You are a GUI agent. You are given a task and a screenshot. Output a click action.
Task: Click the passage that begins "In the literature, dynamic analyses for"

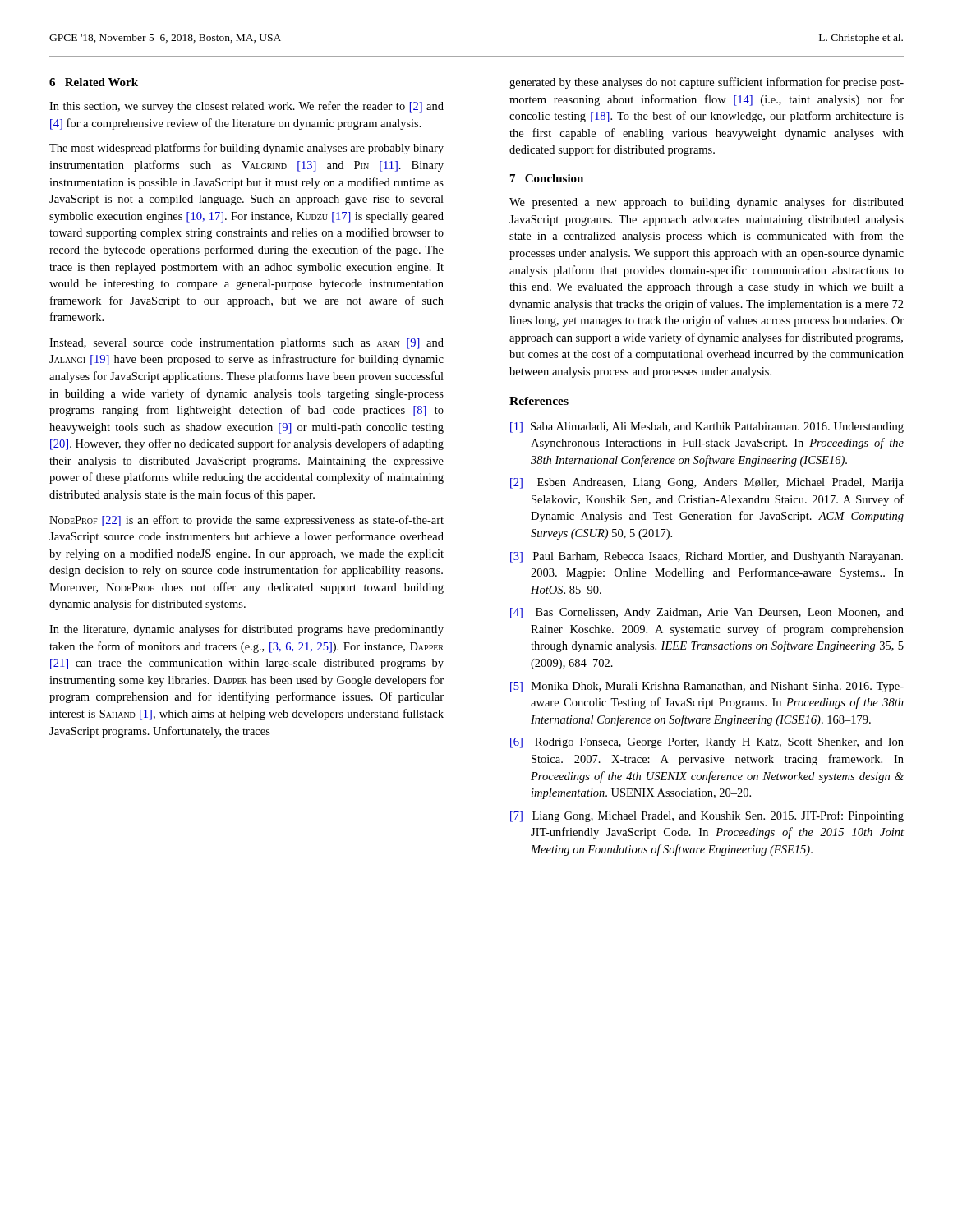click(246, 680)
